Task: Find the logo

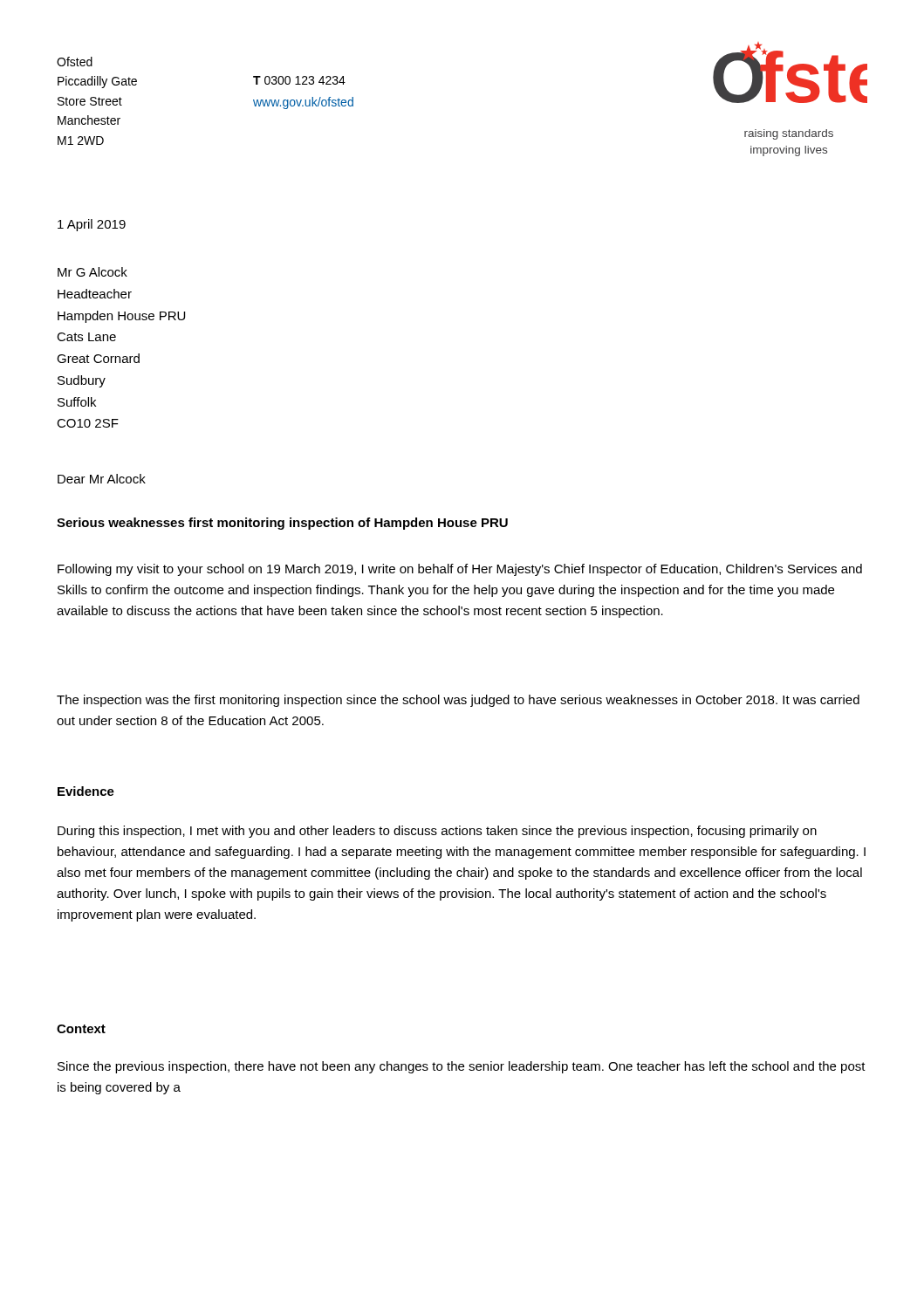Action: coord(789,99)
